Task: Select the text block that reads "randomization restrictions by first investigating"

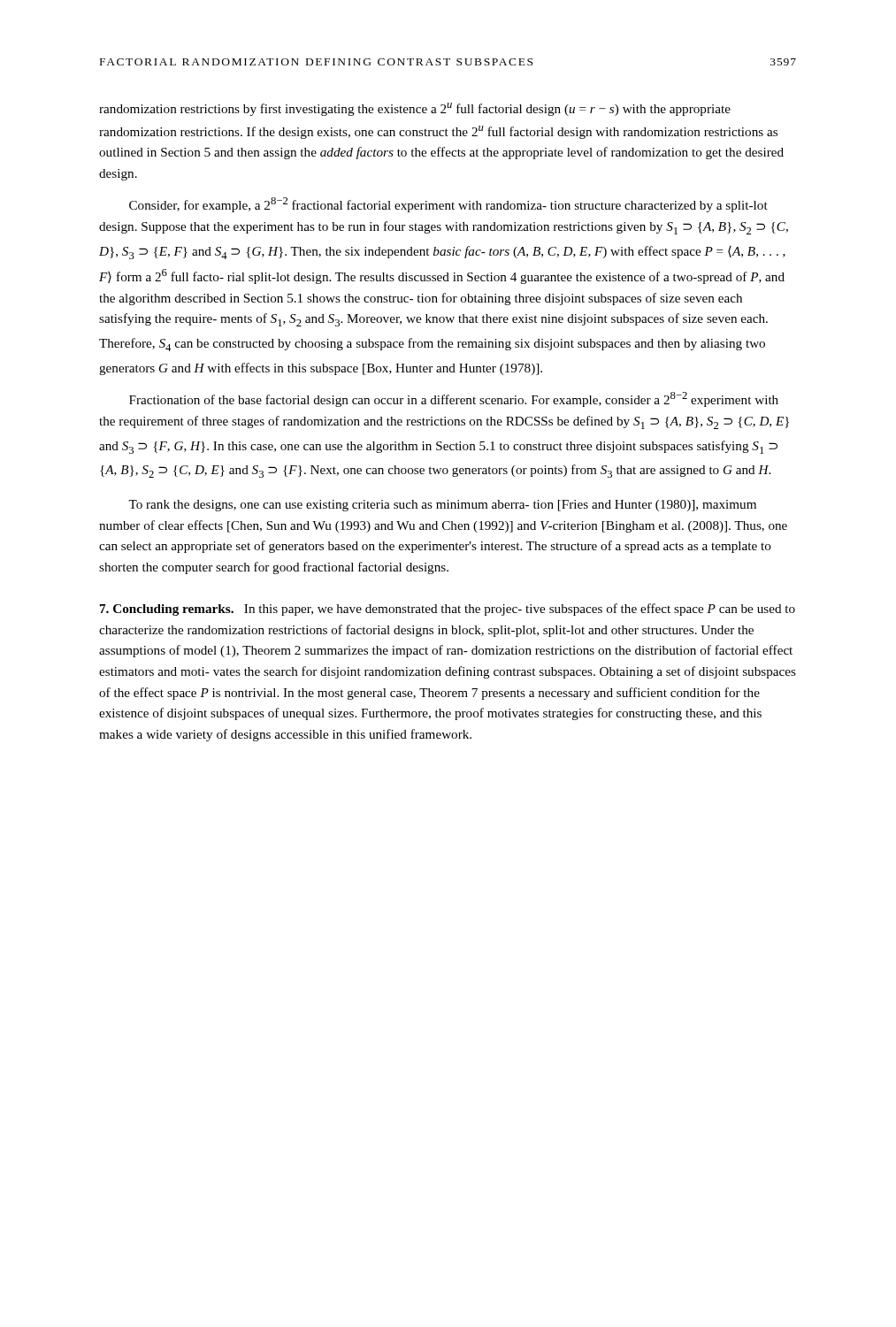Action: (448, 140)
